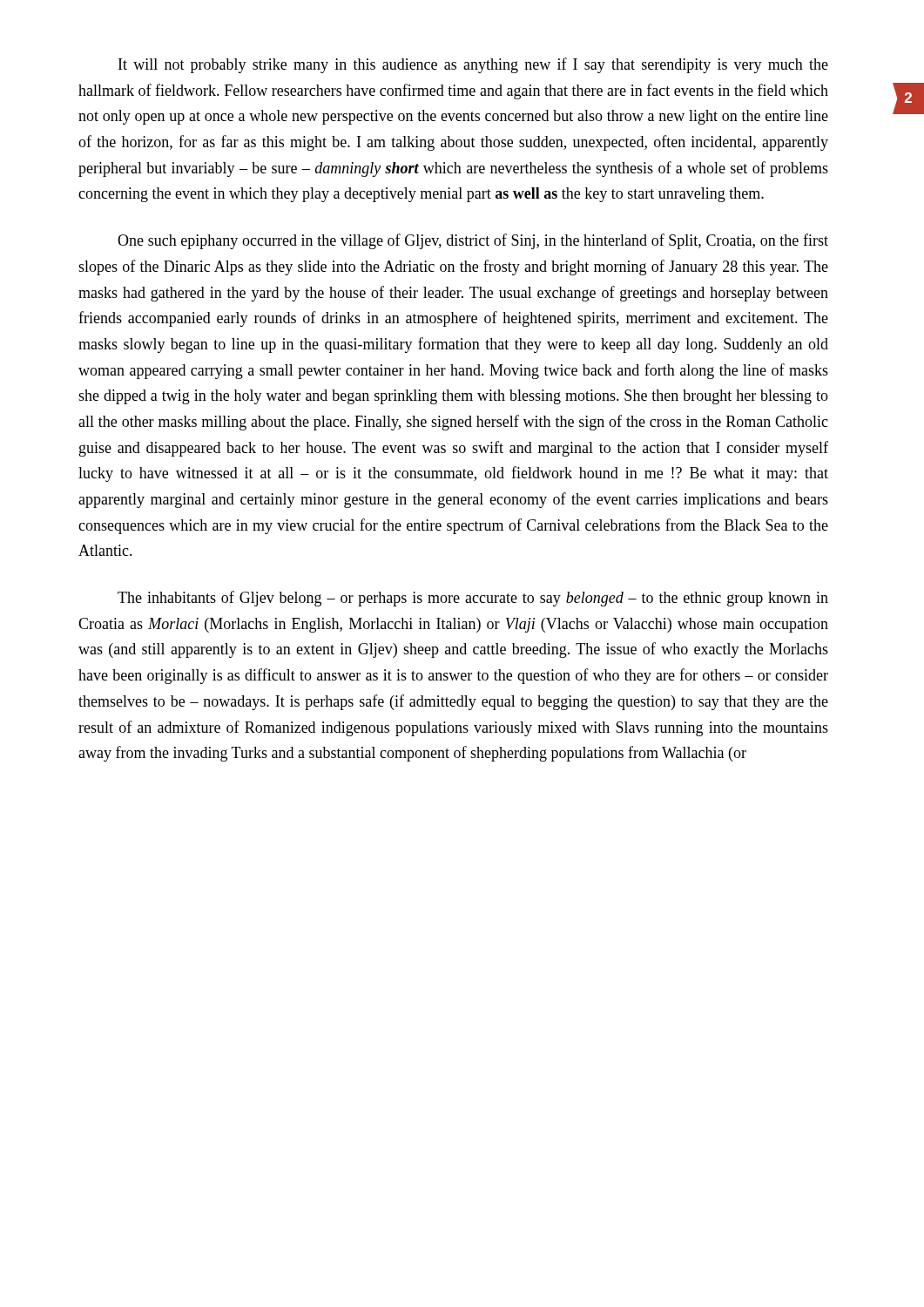This screenshot has height=1307, width=924.
Task: Locate the text block starting "It will not probably strike many in"
Action: (453, 130)
